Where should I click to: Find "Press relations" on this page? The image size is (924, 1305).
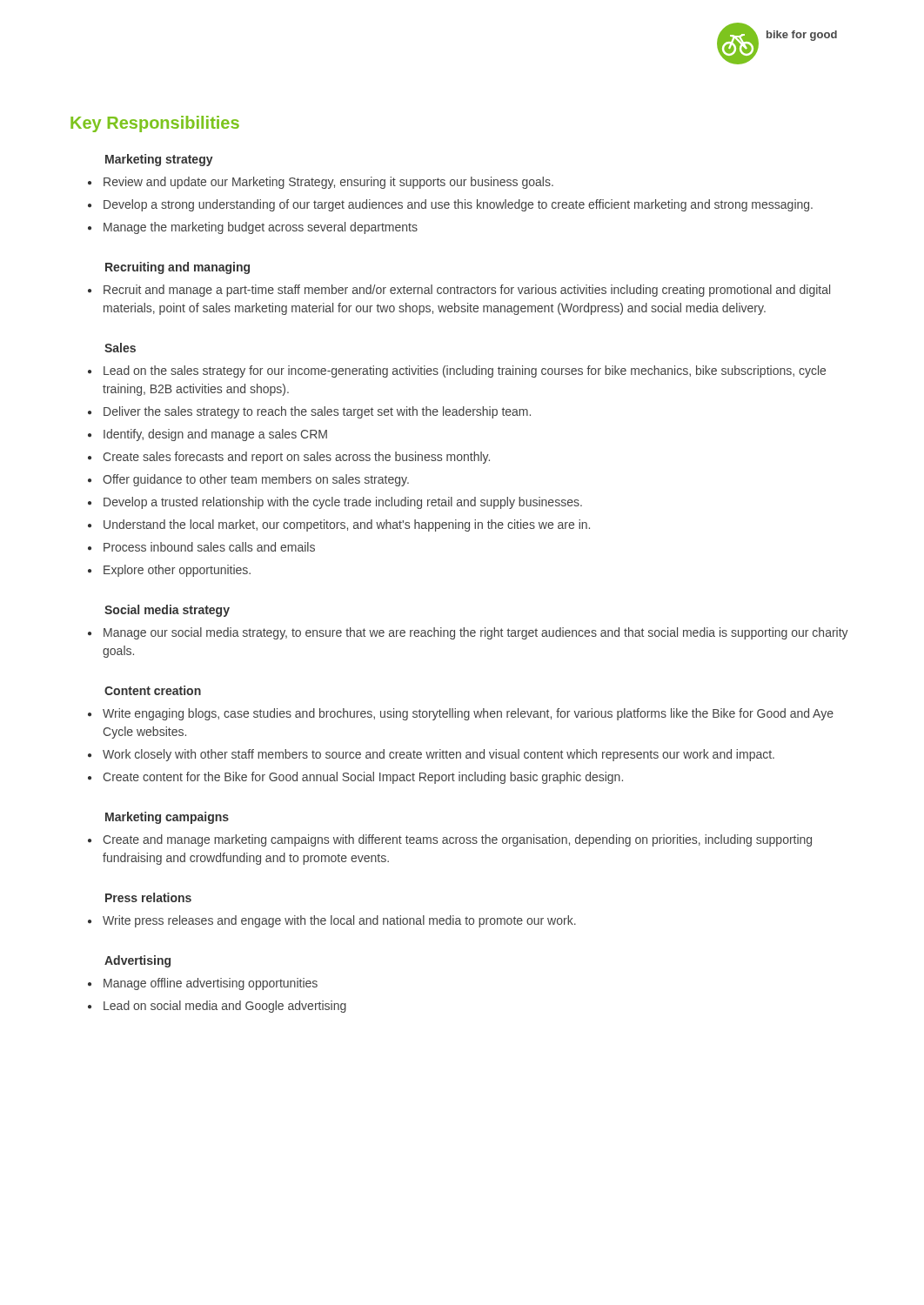[x=148, y=898]
